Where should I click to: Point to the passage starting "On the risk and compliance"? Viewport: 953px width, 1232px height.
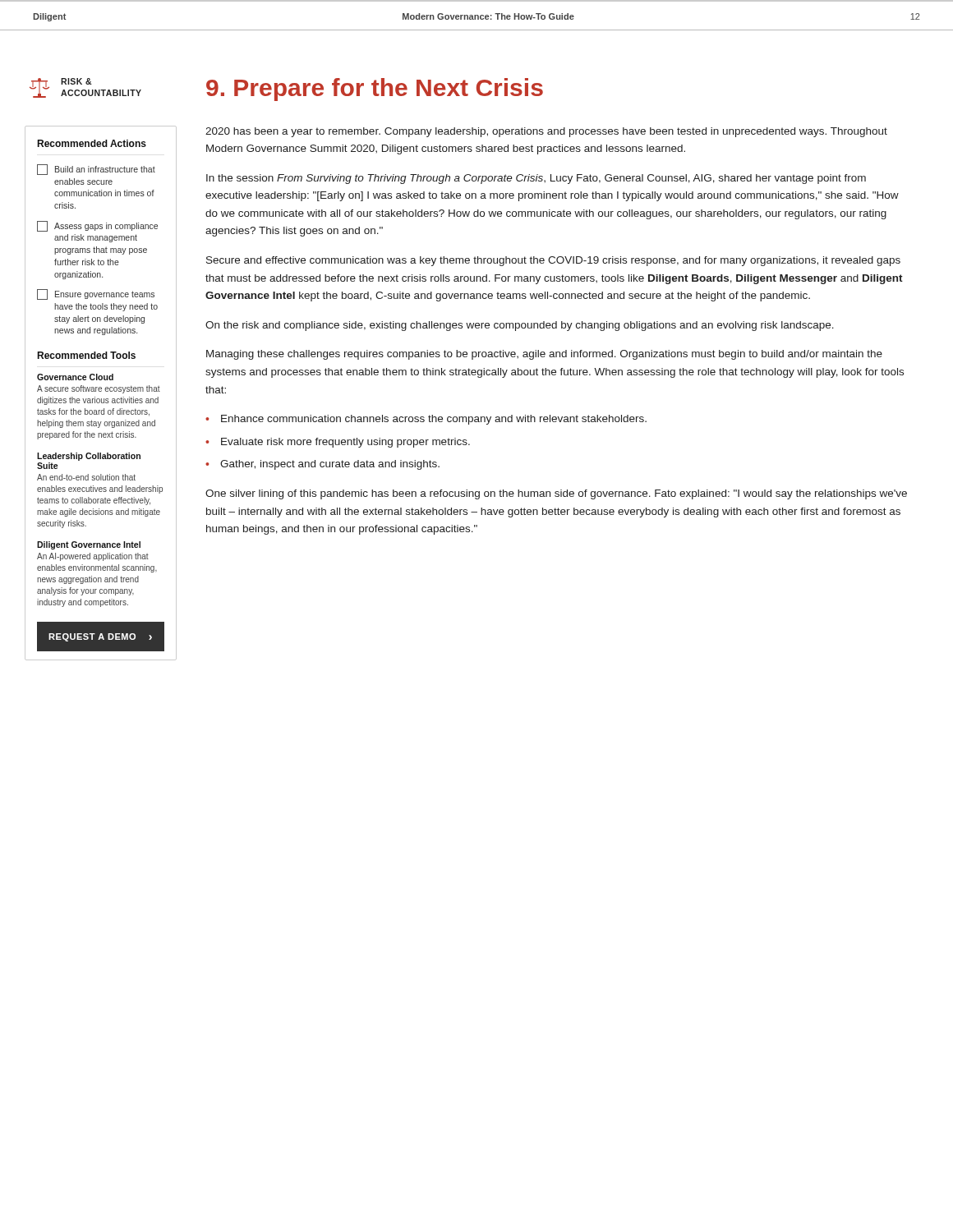coord(520,325)
